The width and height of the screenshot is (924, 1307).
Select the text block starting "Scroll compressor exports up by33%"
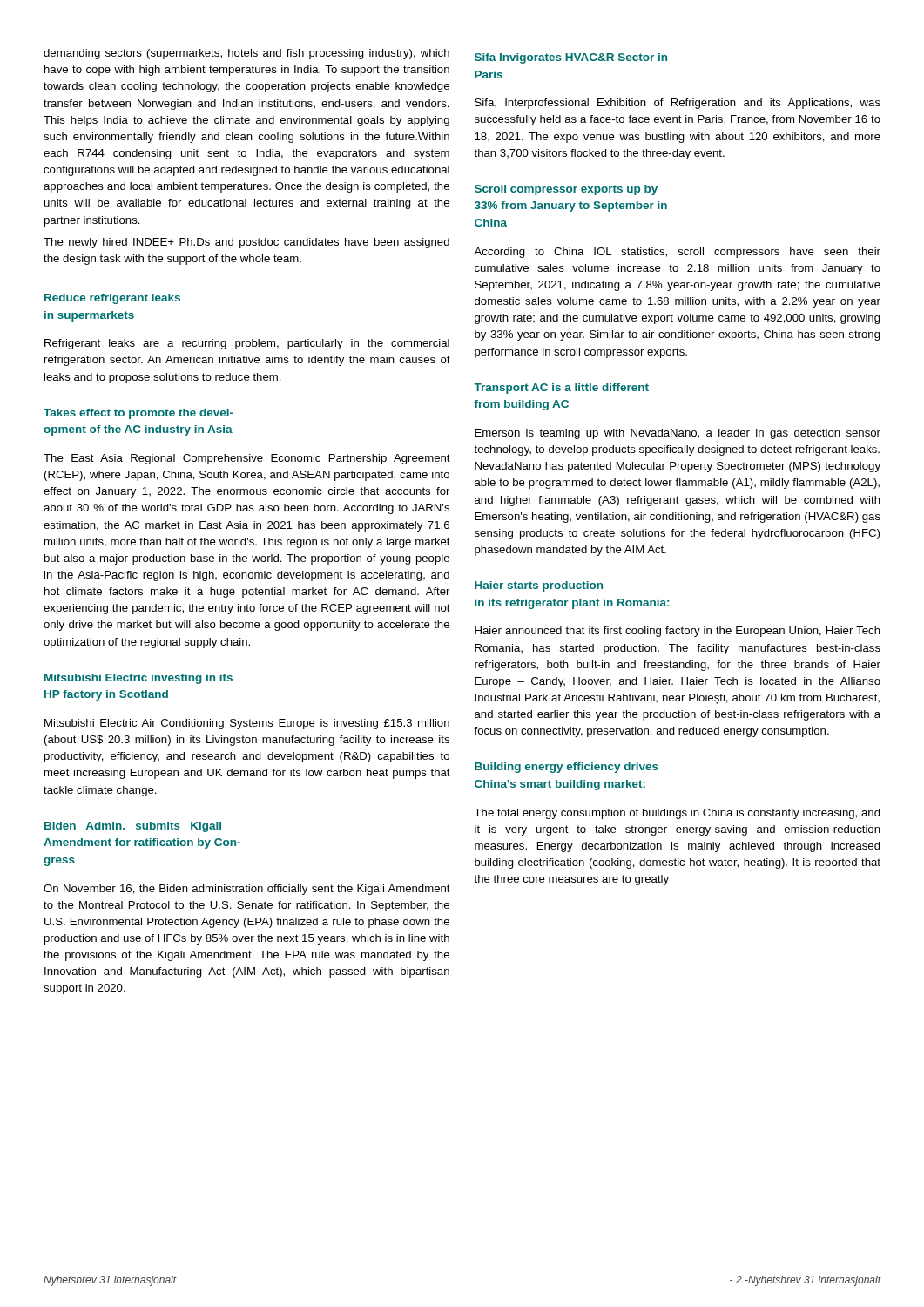click(677, 206)
